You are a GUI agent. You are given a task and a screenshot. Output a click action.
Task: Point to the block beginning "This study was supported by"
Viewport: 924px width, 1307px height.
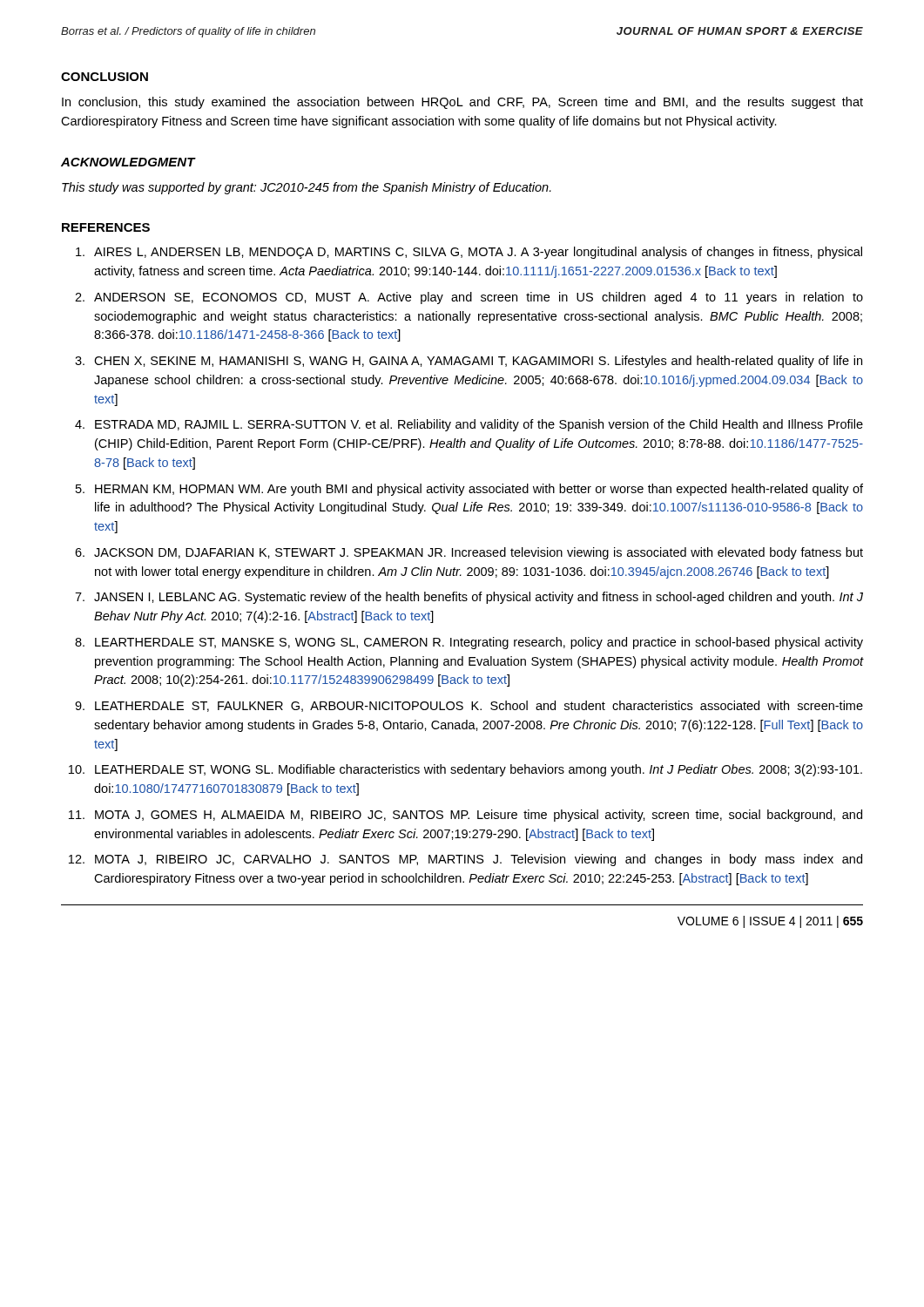tap(307, 187)
